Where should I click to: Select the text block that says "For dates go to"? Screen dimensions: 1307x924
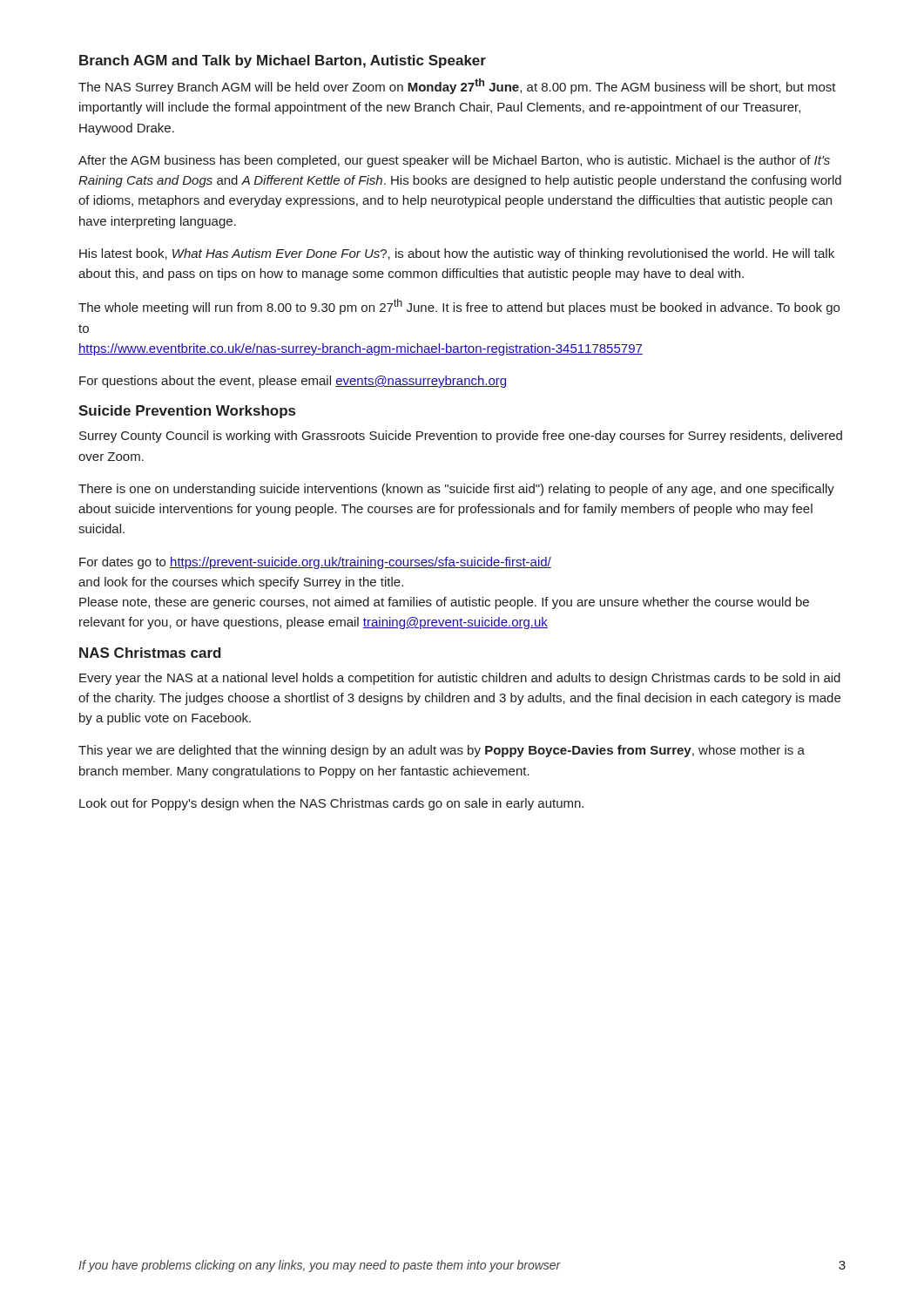[x=444, y=592]
